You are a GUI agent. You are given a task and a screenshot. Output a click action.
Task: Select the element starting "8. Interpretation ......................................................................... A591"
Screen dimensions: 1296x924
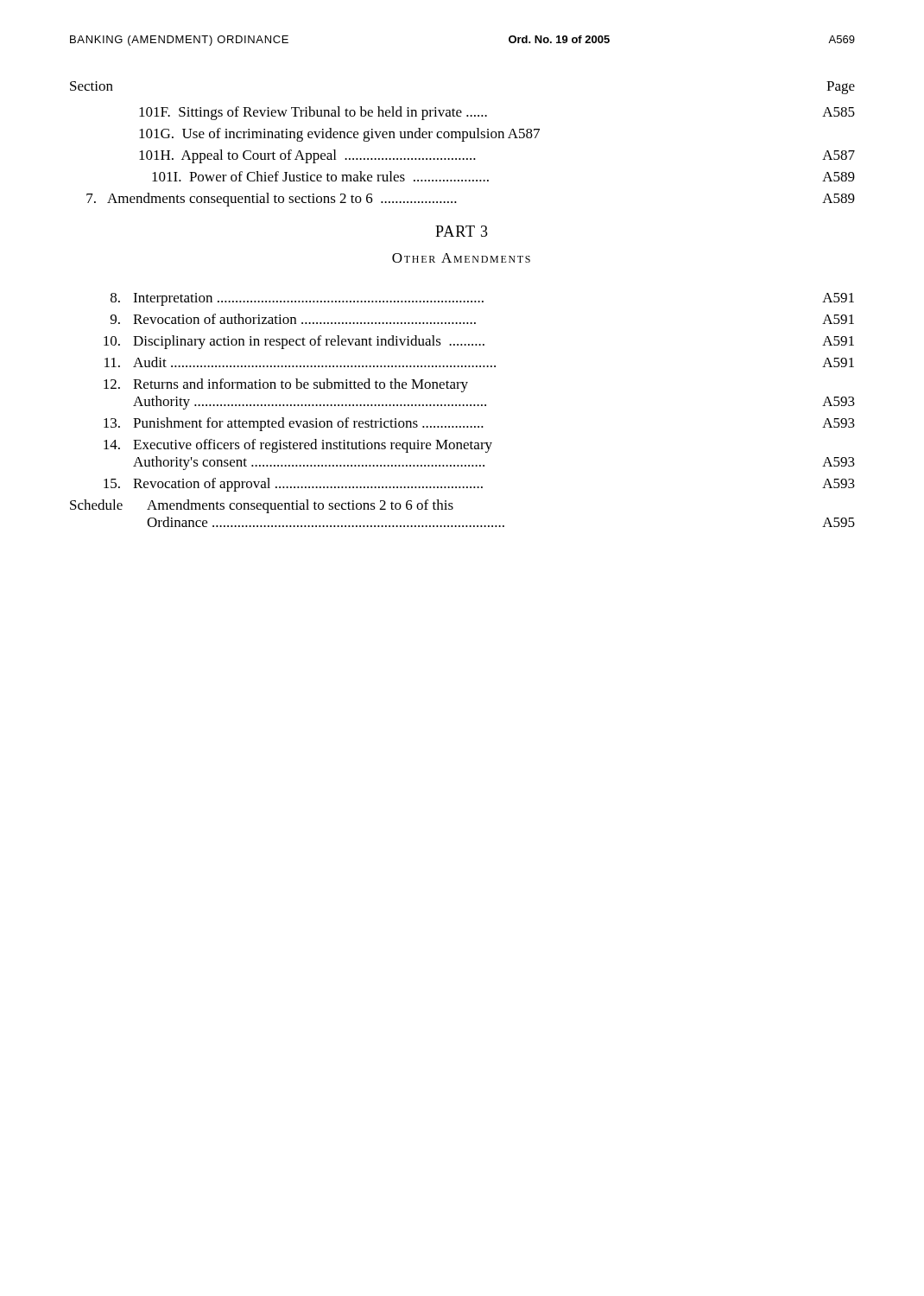[x=462, y=298]
